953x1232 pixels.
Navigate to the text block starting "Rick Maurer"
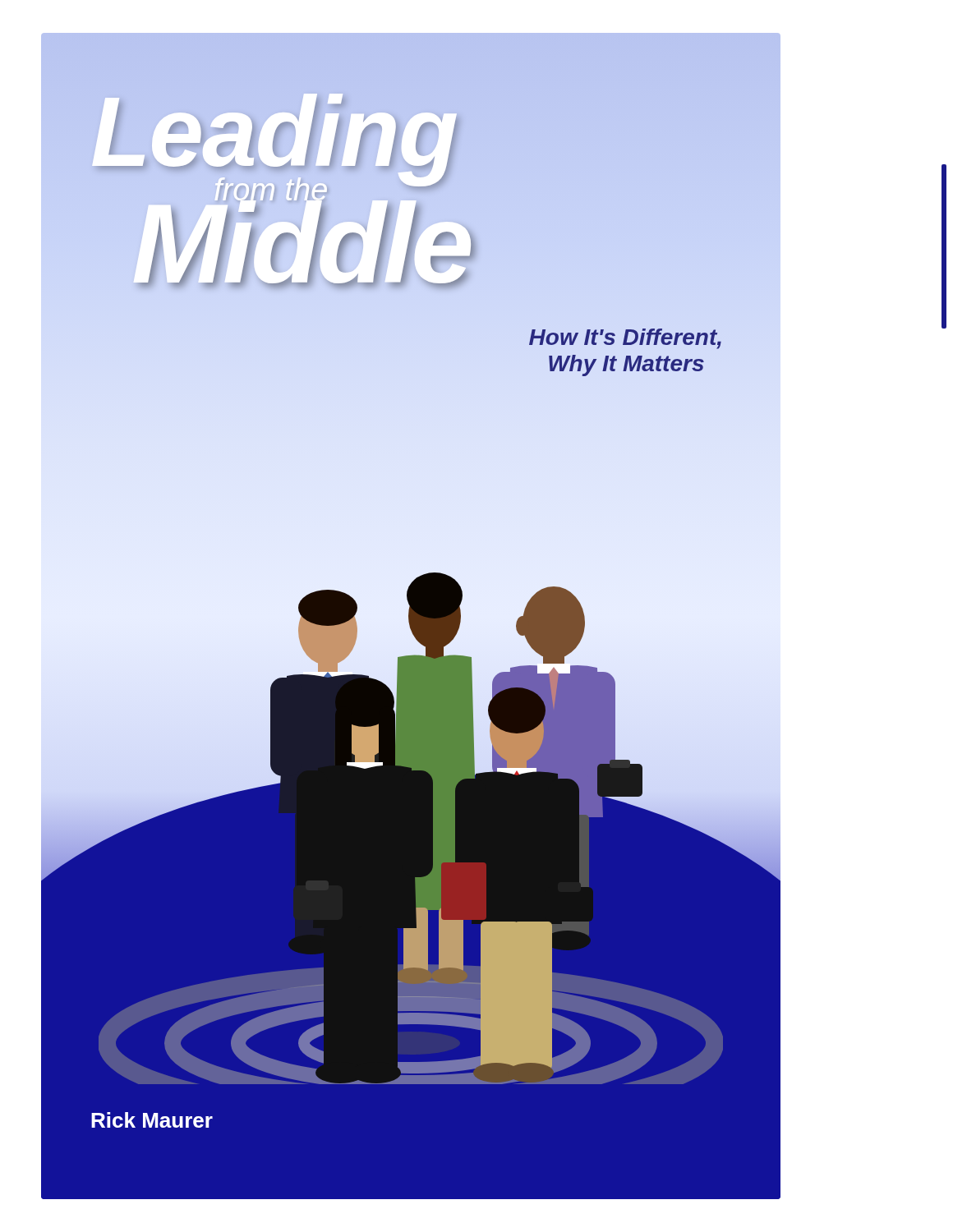coord(151,1120)
